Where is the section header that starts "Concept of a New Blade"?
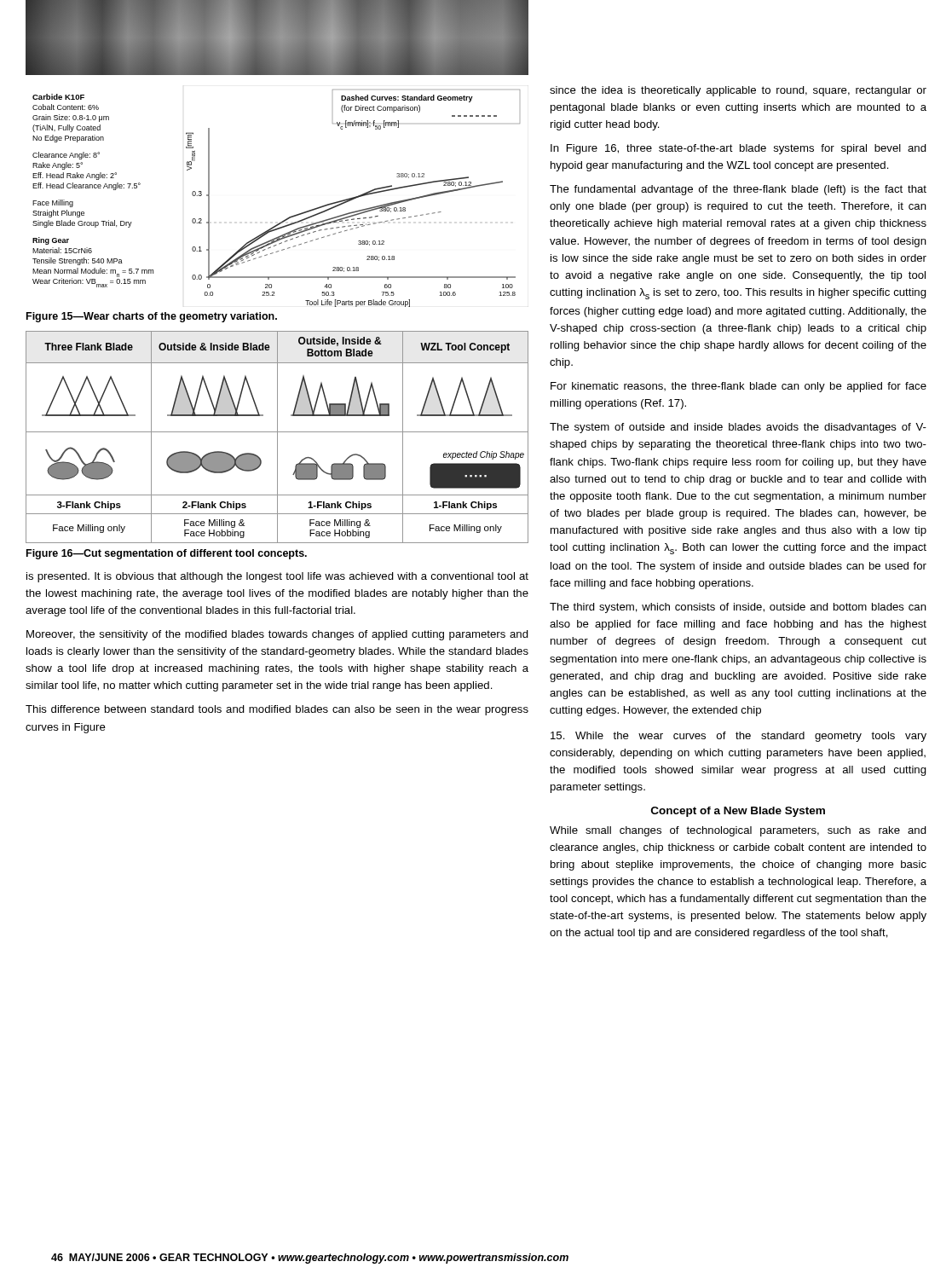Screen dimensions: 1279x952 [x=738, y=811]
